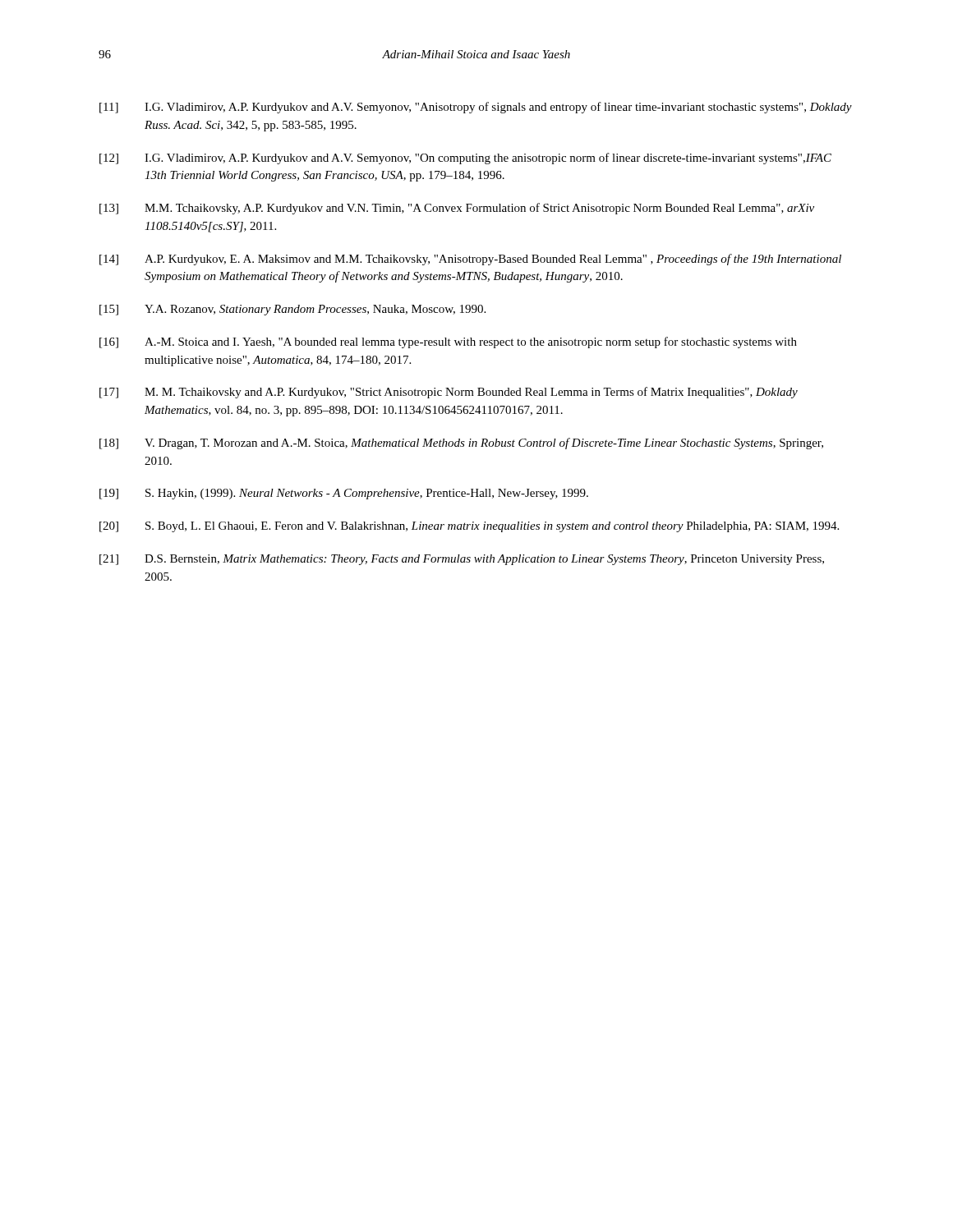
Task: Select the list item with the text "[16] A.-M. Stoica and I. Yaesh, "A"
Action: click(476, 351)
